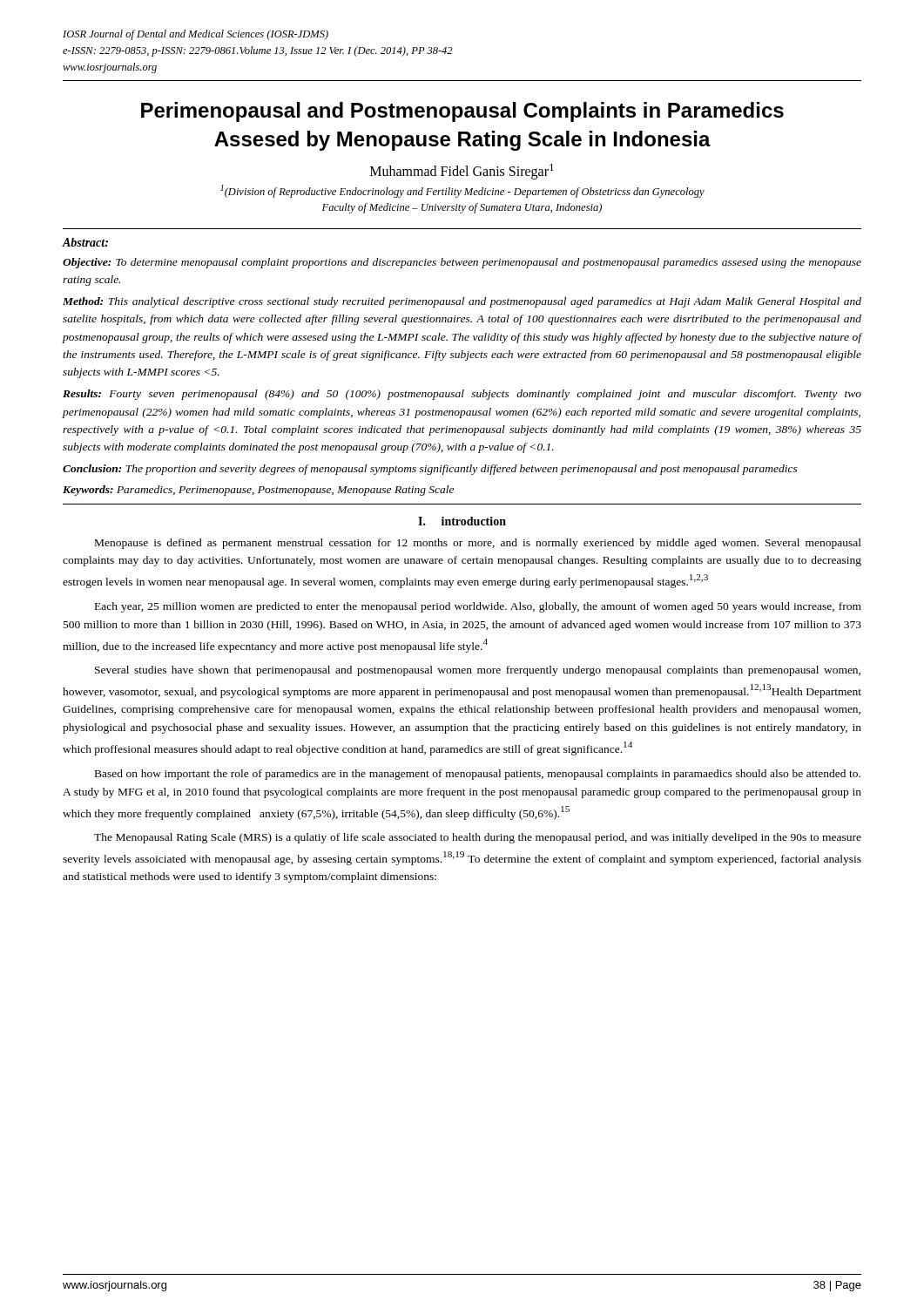924x1307 pixels.
Task: Locate the text block starting "I. introduction"
Action: point(462,521)
